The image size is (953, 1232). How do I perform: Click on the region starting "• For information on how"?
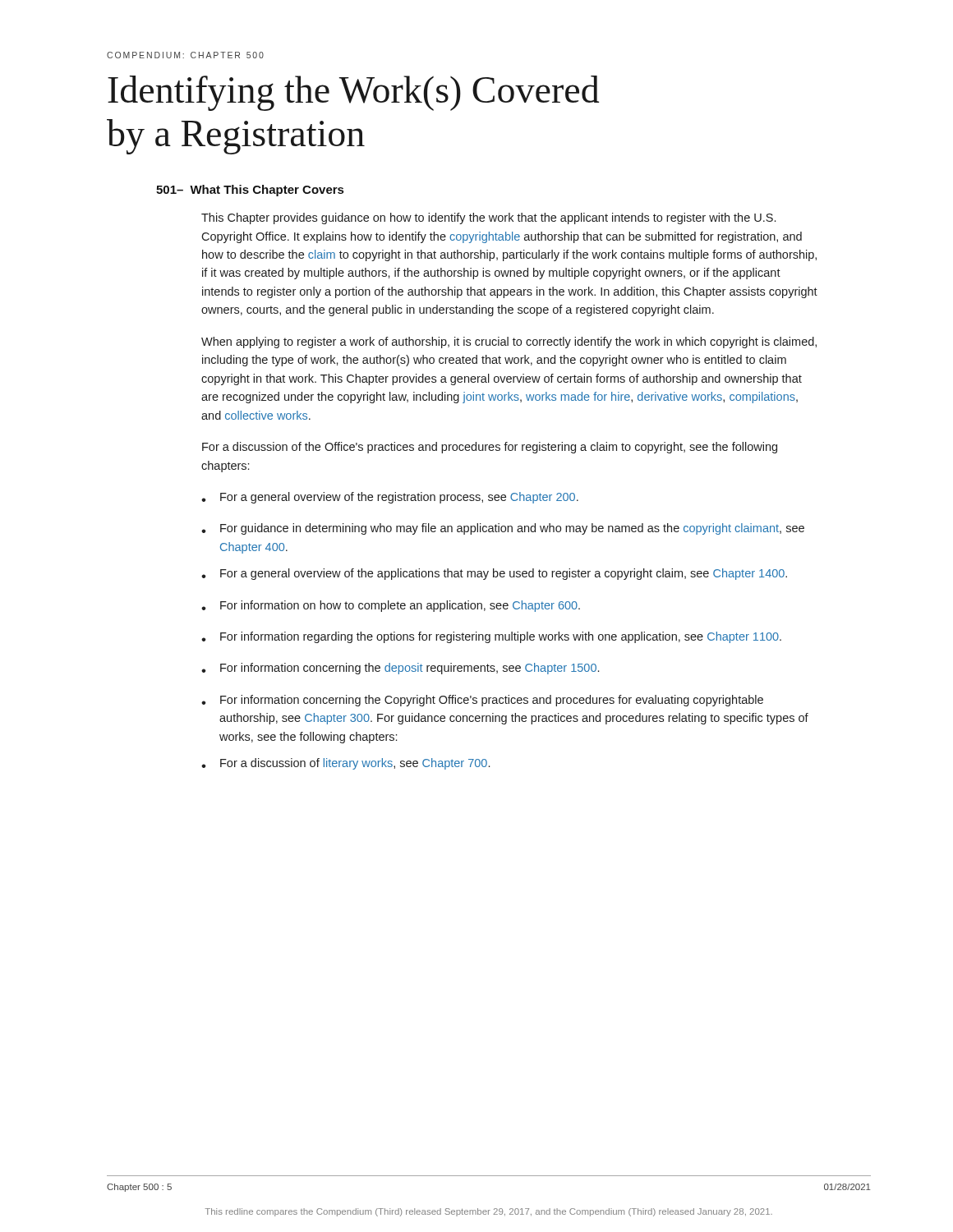click(x=511, y=608)
